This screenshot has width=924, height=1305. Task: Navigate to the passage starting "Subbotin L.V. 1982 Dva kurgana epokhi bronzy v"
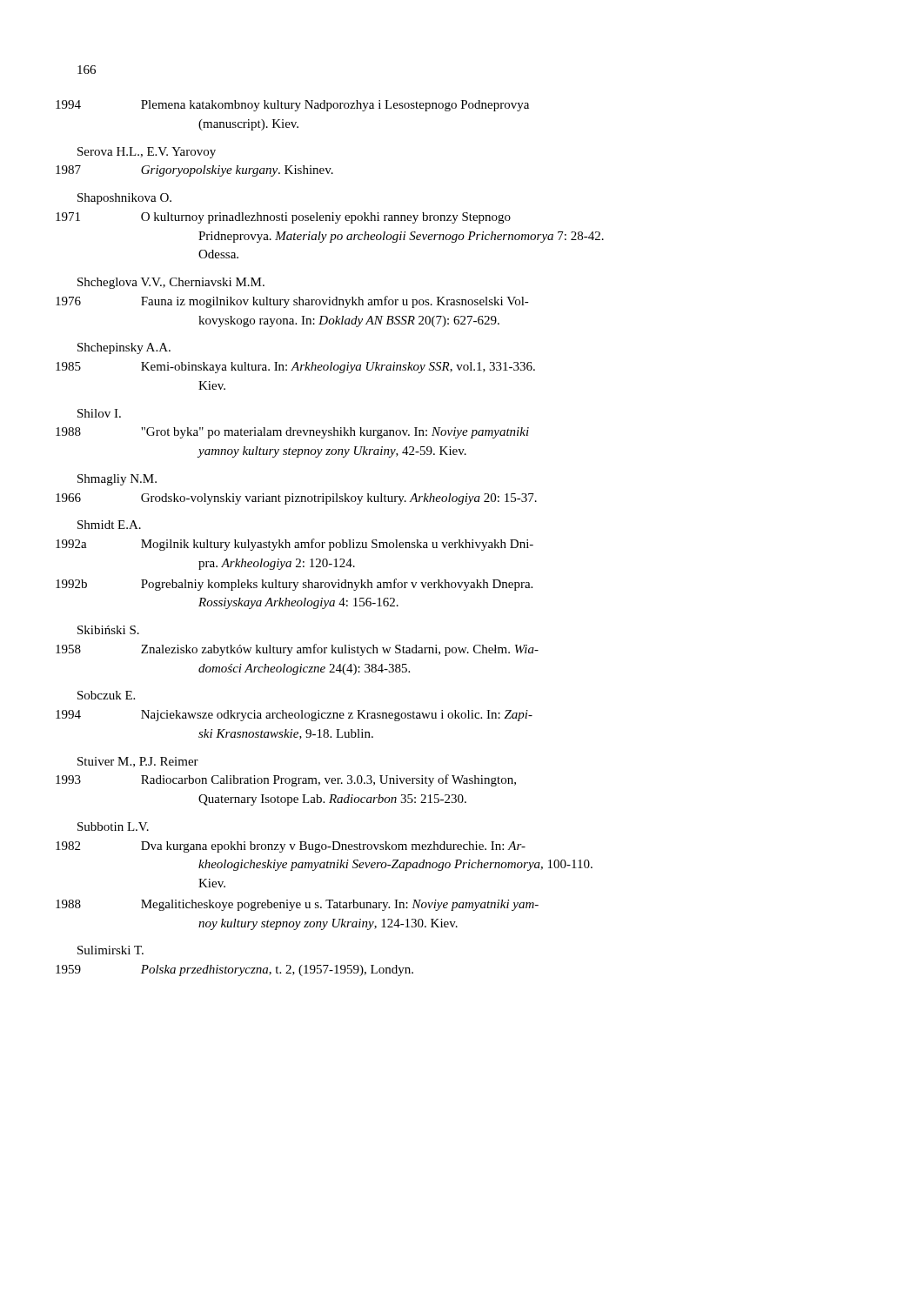pos(451,875)
